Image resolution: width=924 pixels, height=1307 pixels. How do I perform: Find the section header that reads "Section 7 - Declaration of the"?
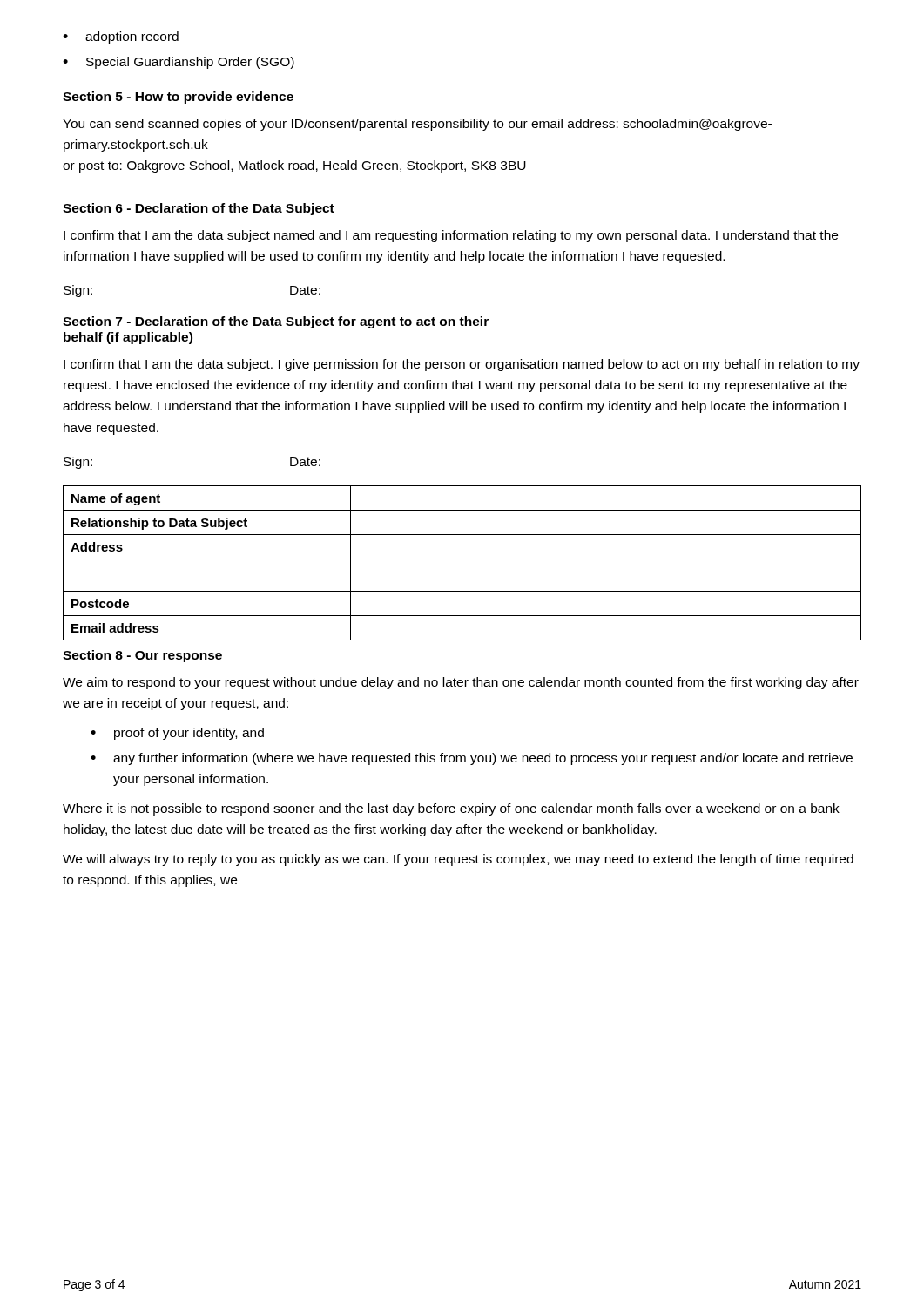(x=276, y=329)
